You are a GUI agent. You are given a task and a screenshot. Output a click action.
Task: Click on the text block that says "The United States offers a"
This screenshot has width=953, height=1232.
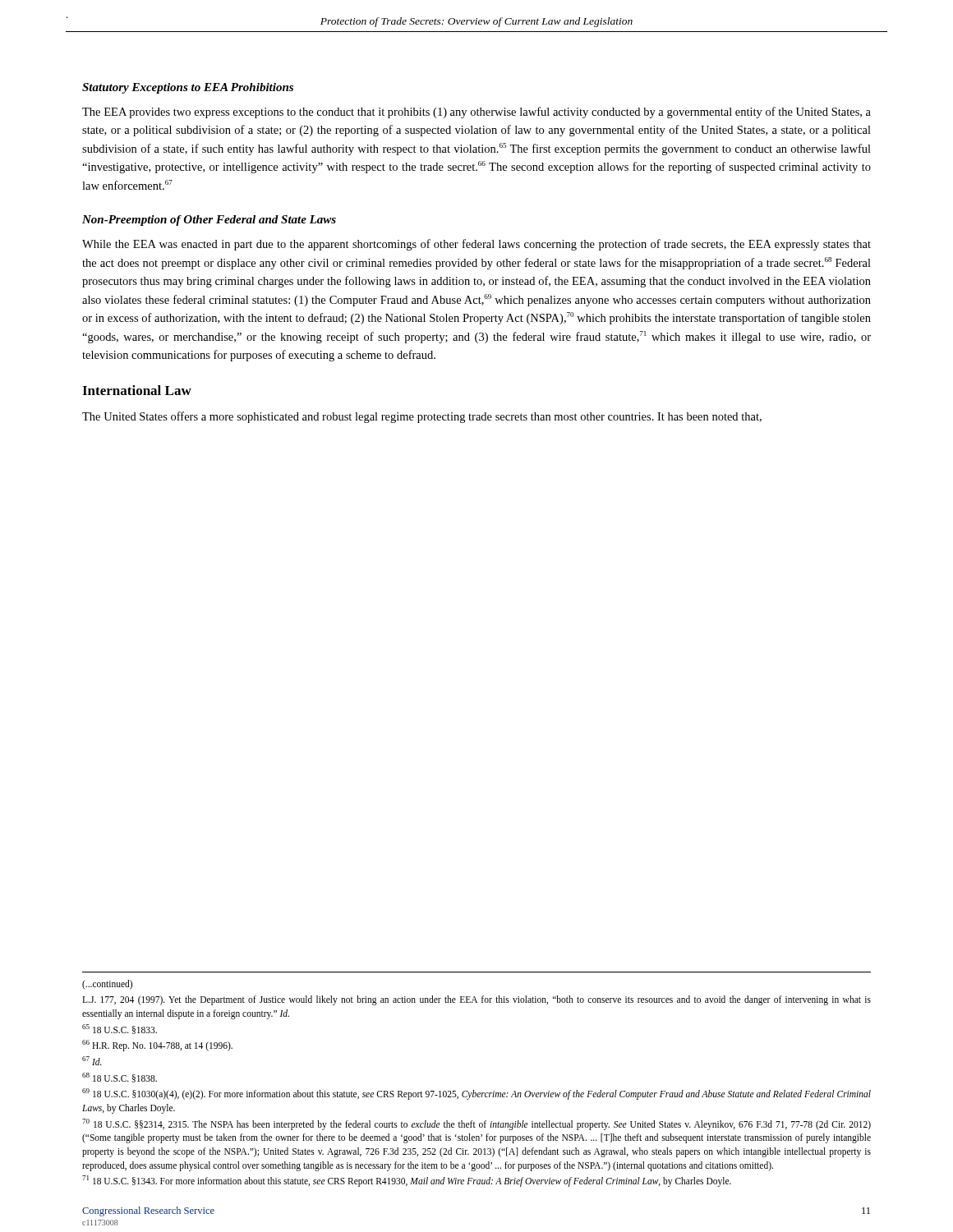(x=476, y=416)
